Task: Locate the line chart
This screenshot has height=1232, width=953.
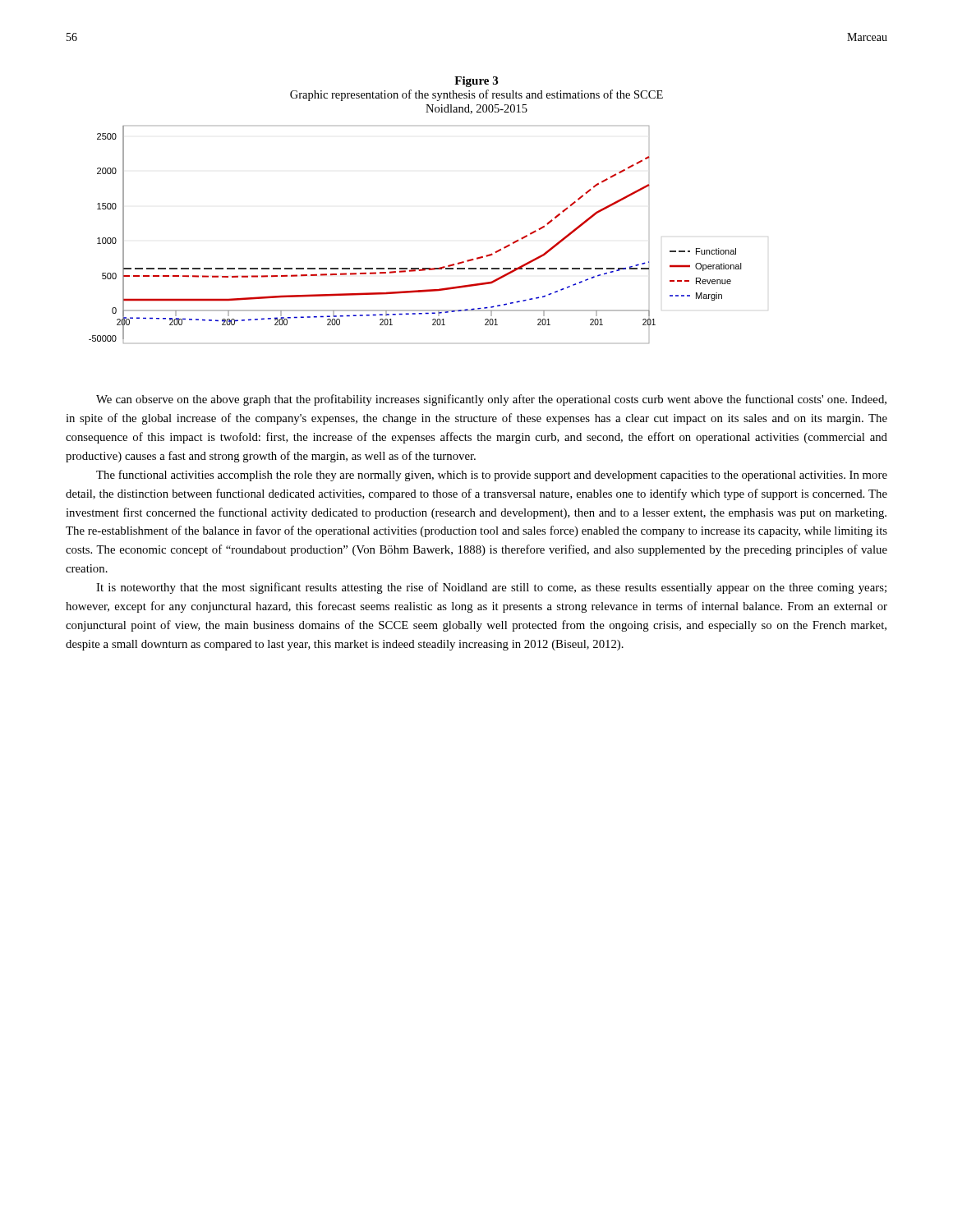Action: [476, 249]
